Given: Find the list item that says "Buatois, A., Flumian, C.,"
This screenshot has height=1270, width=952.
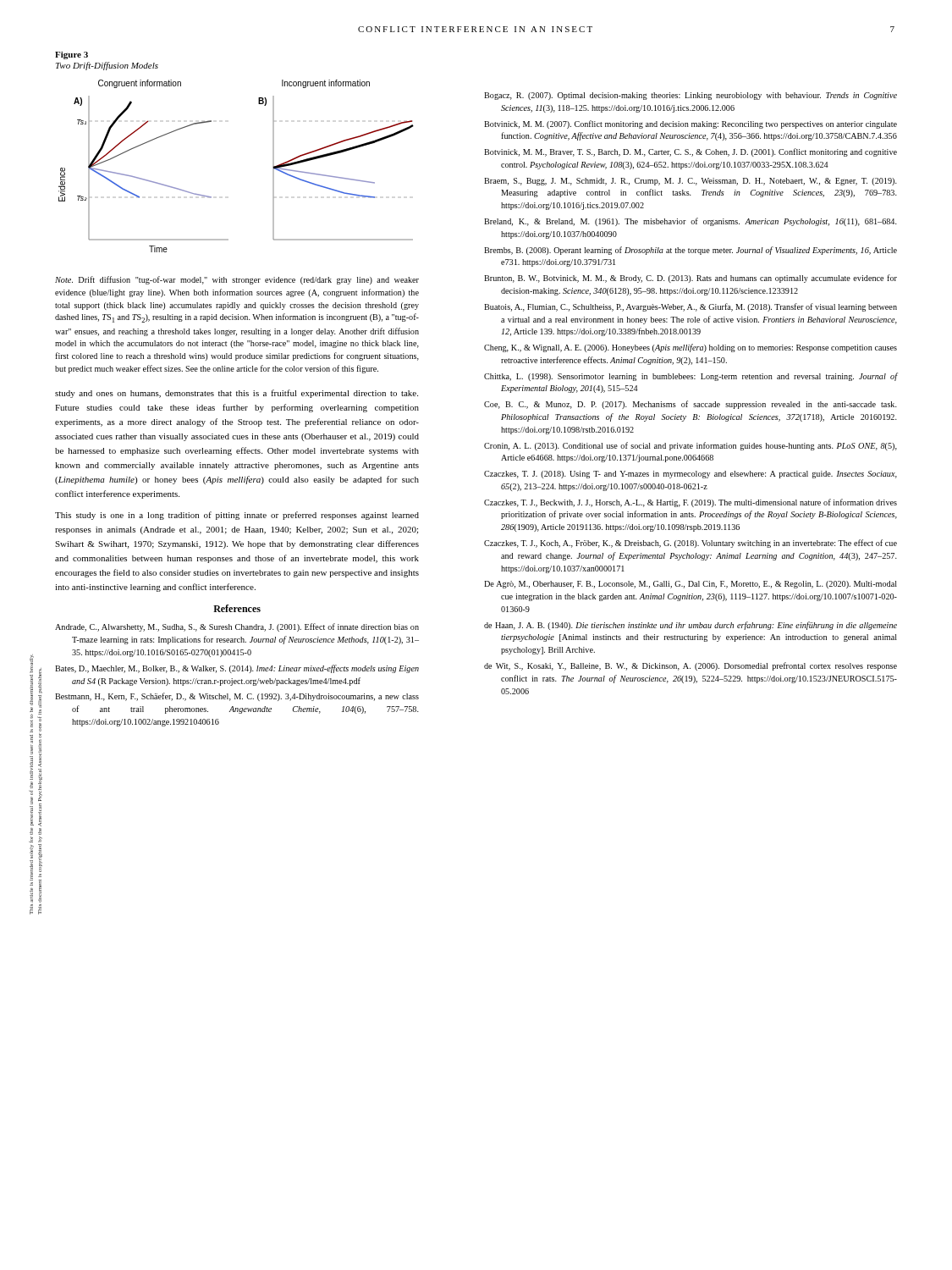Looking at the screenshot, I should pyautogui.click(x=690, y=319).
